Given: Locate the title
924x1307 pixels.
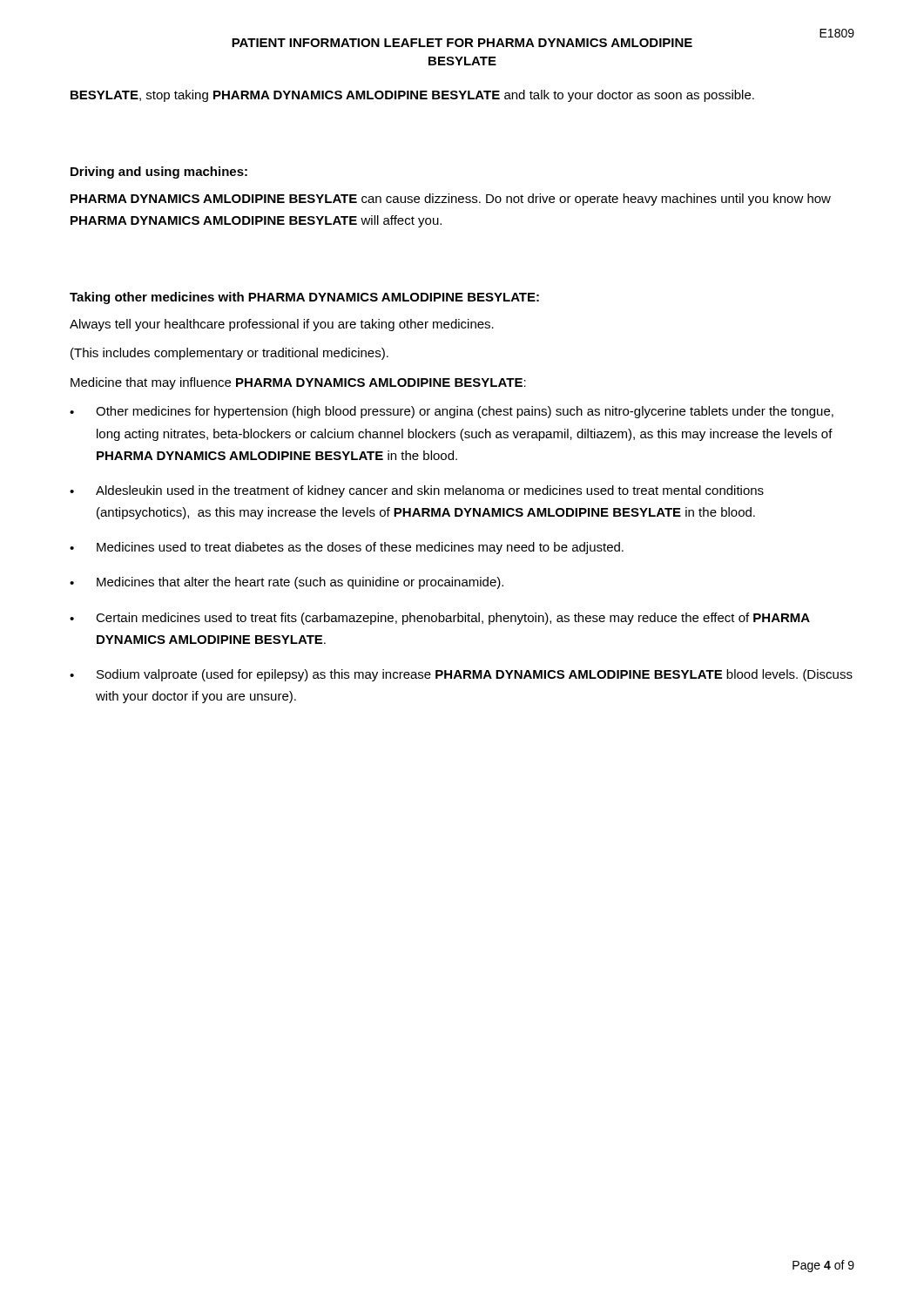Looking at the screenshot, I should (x=462, y=51).
